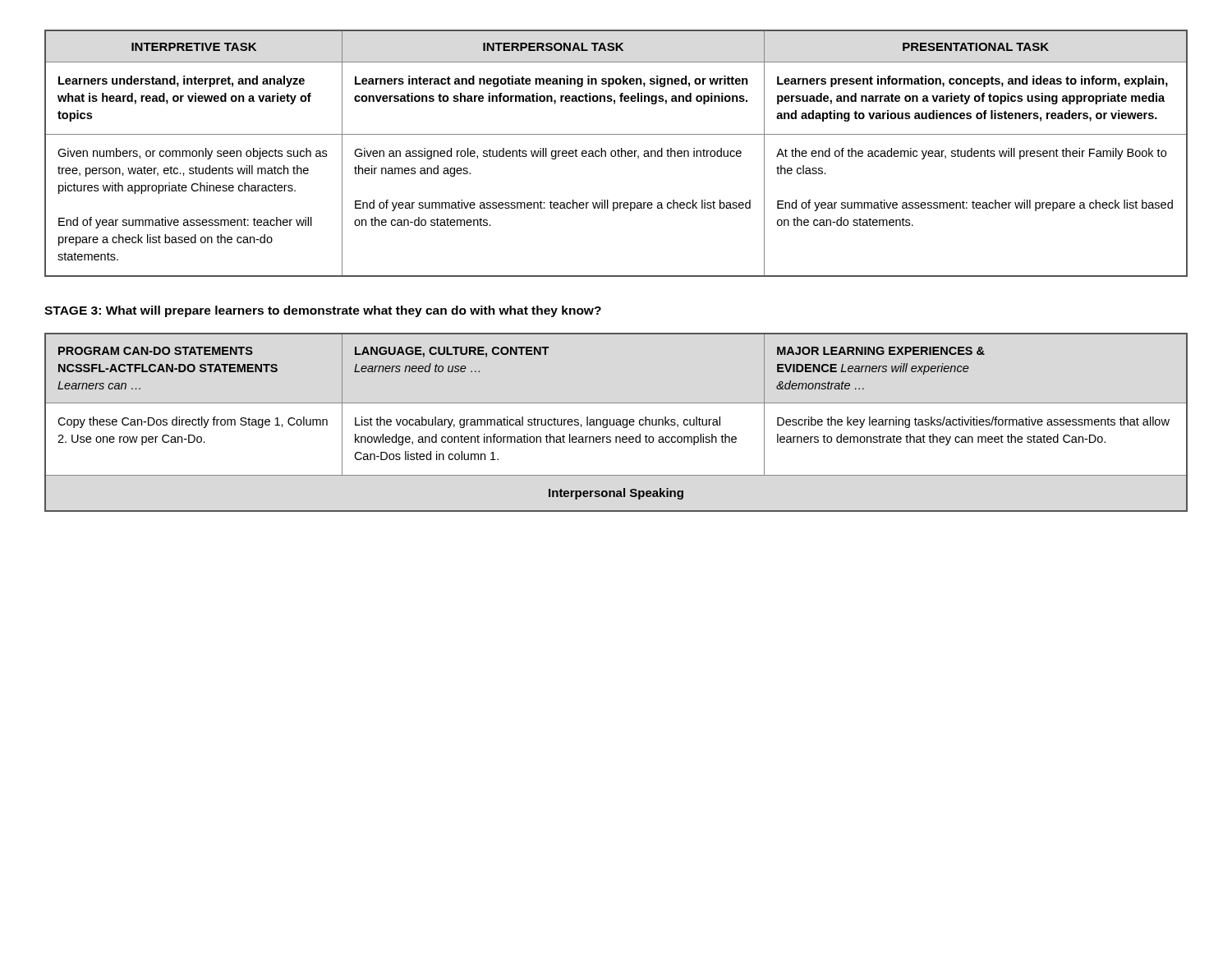Image resolution: width=1232 pixels, height=953 pixels.
Task: Find the table that mentions "Copy these Can-Dos directly"
Action: point(616,422)
